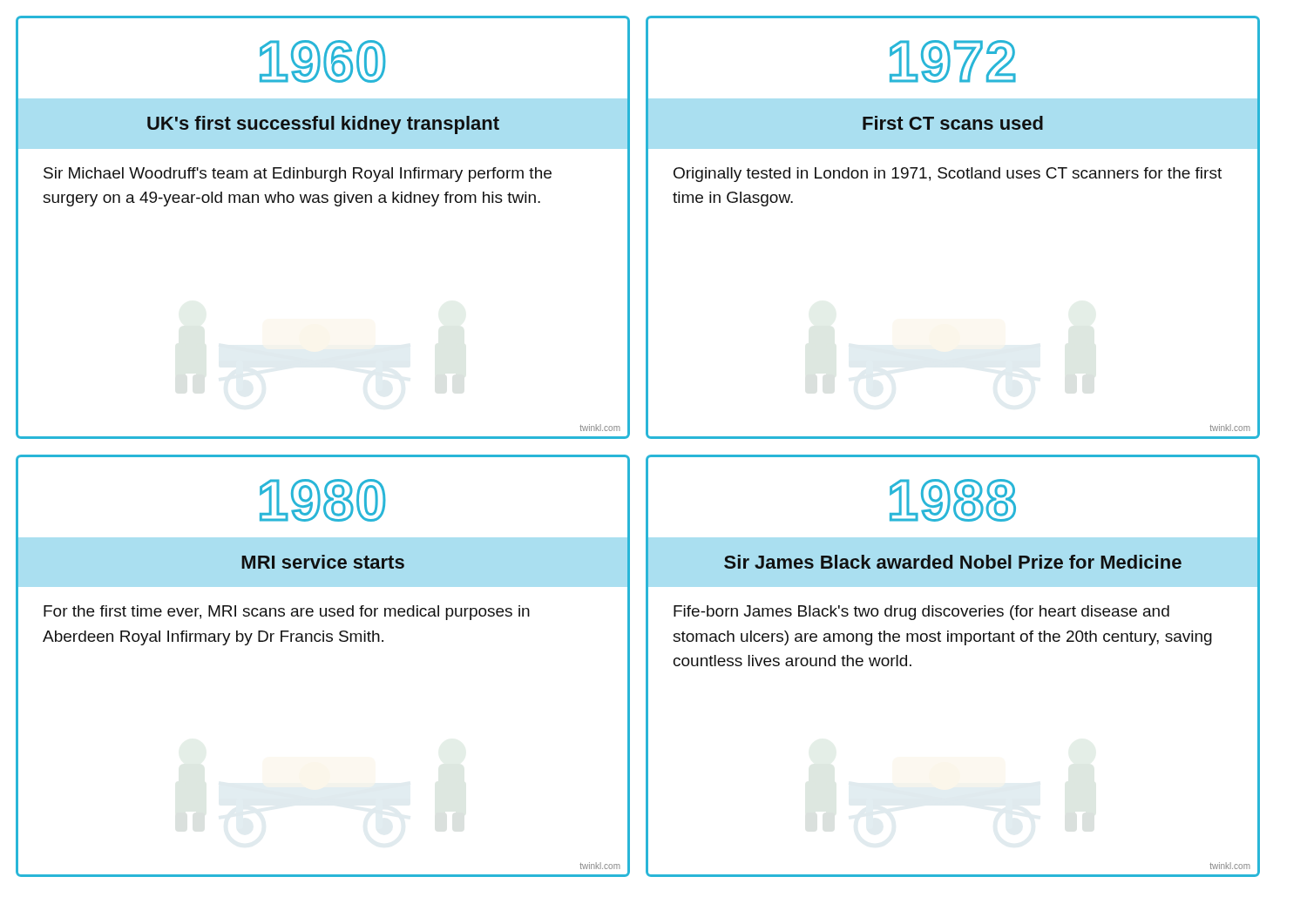1307x924 pixels.
Task: Point to the region starting "For the first time"
Action: coord(287,623)
